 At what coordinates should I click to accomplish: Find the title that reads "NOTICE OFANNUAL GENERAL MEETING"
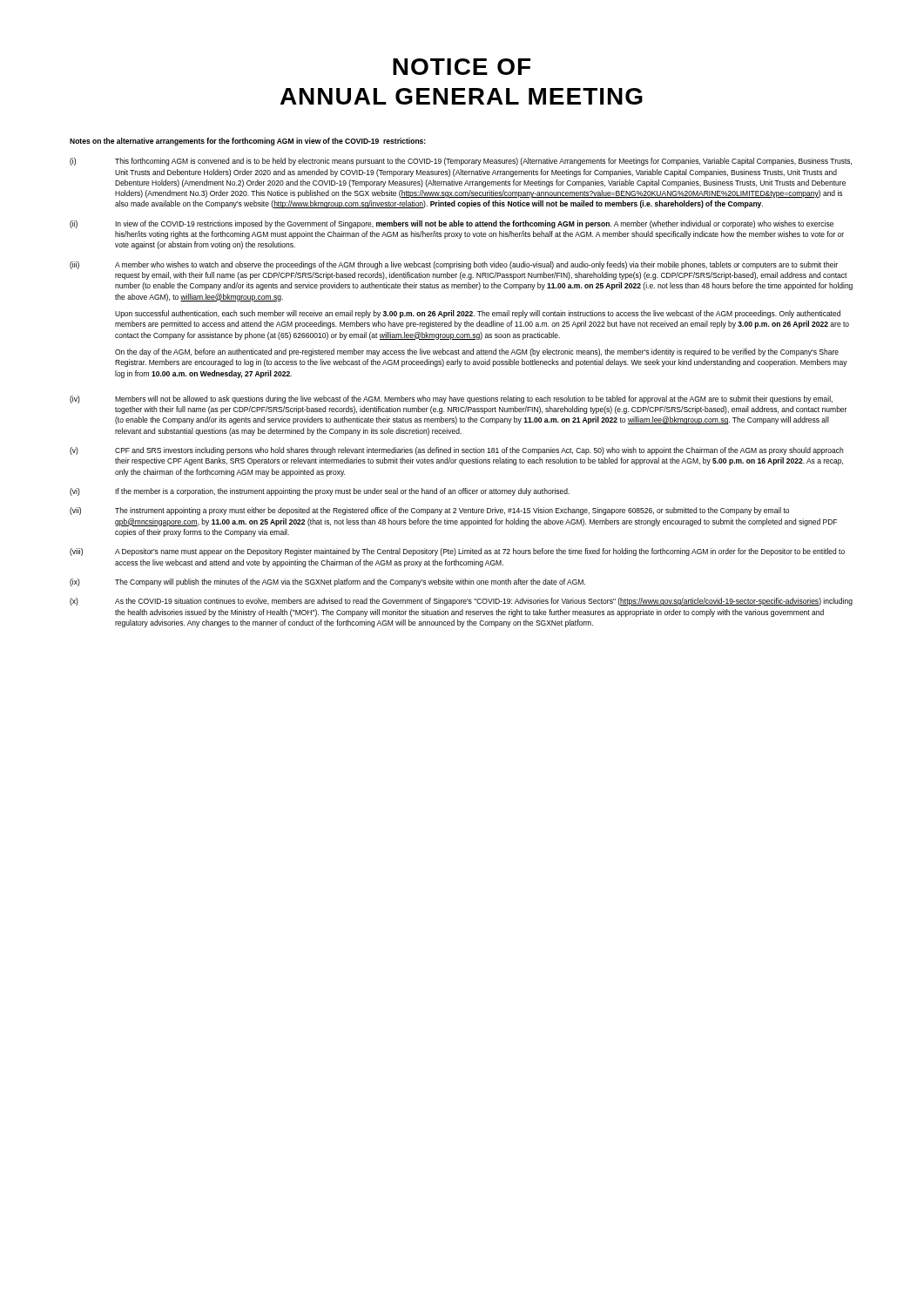coord(462,82)
